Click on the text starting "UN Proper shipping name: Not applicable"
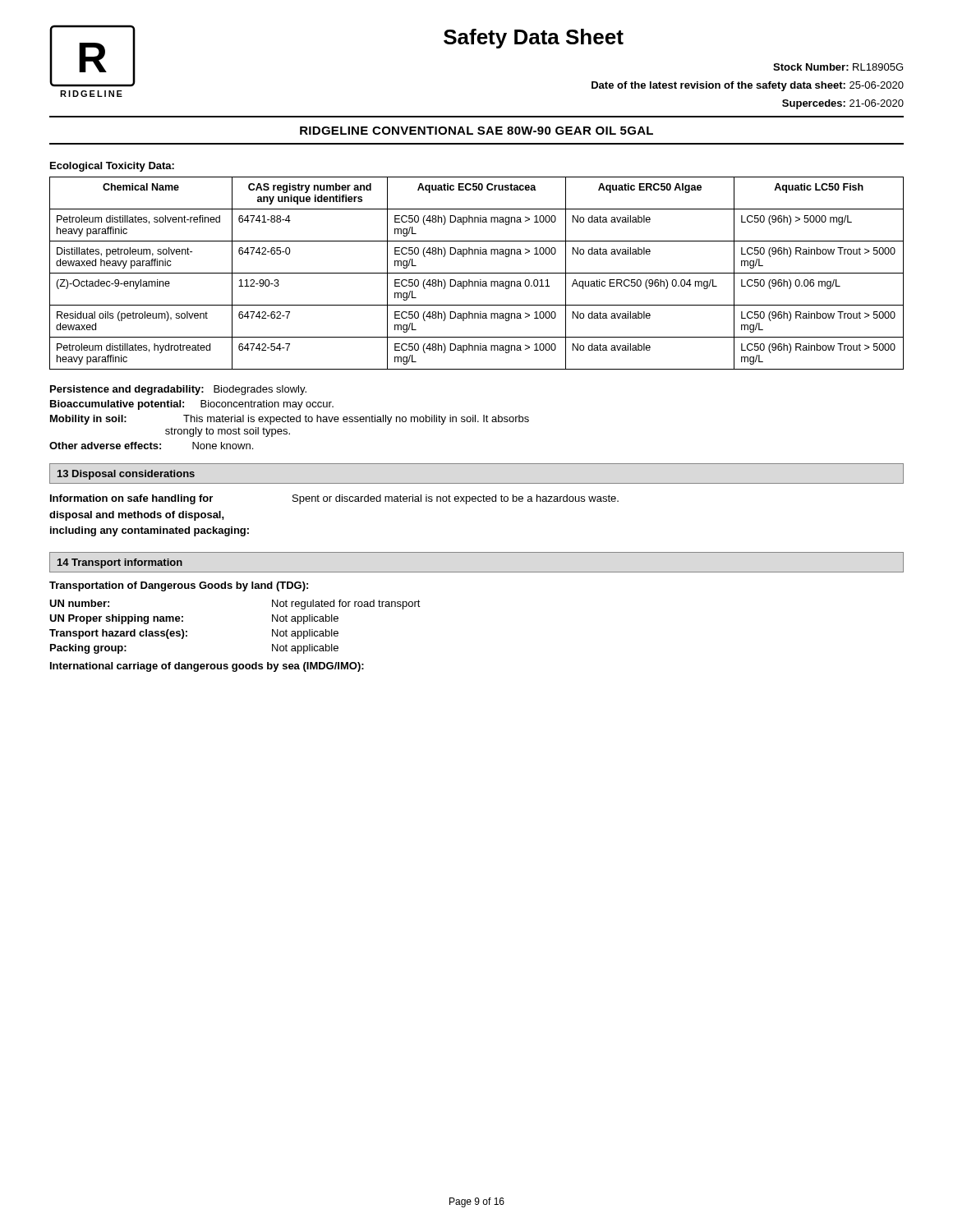 (x=194, y=618)
